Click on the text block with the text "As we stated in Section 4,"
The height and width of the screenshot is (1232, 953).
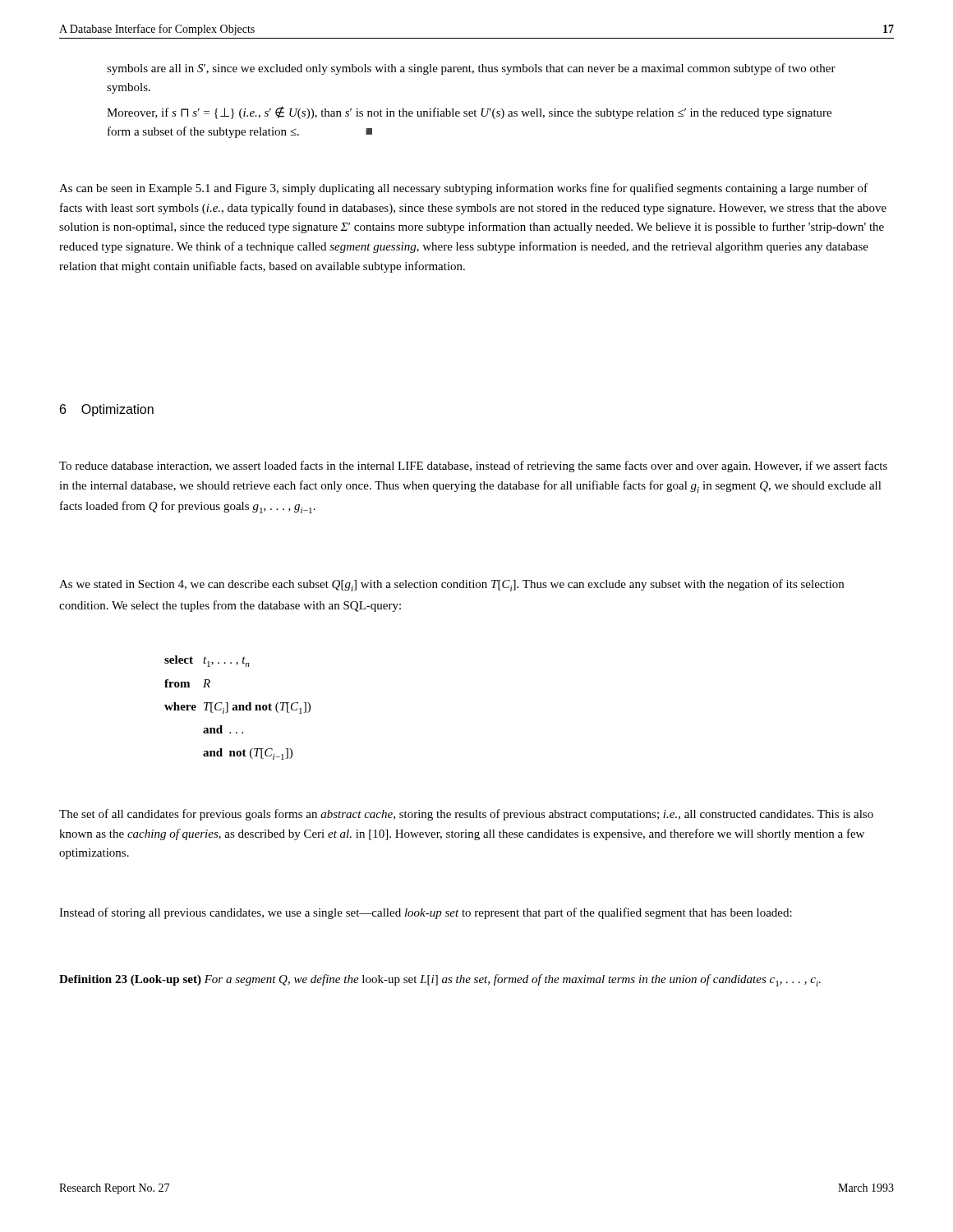(452, 595)
